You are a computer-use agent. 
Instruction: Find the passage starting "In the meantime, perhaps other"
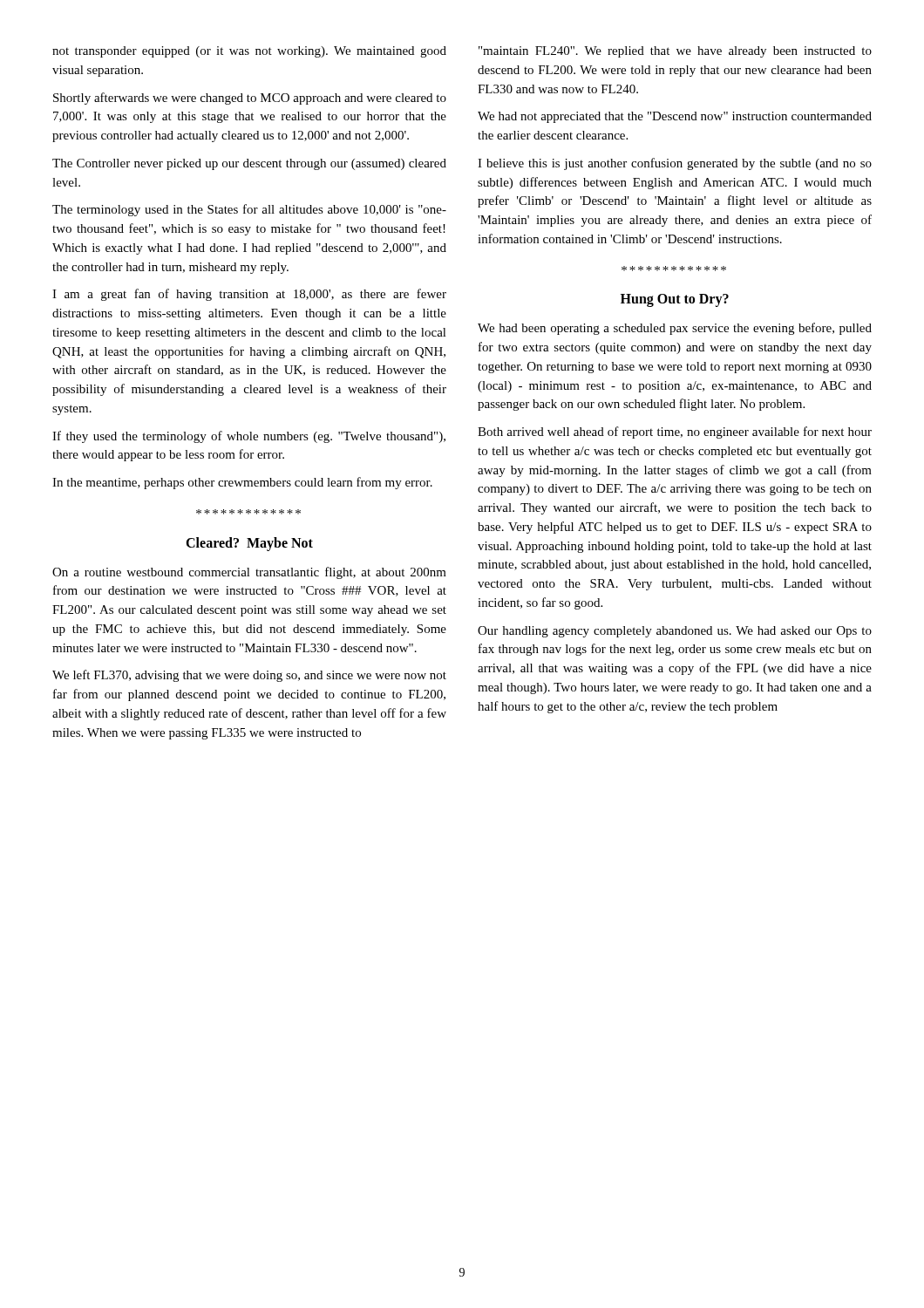tap(249, 483)
